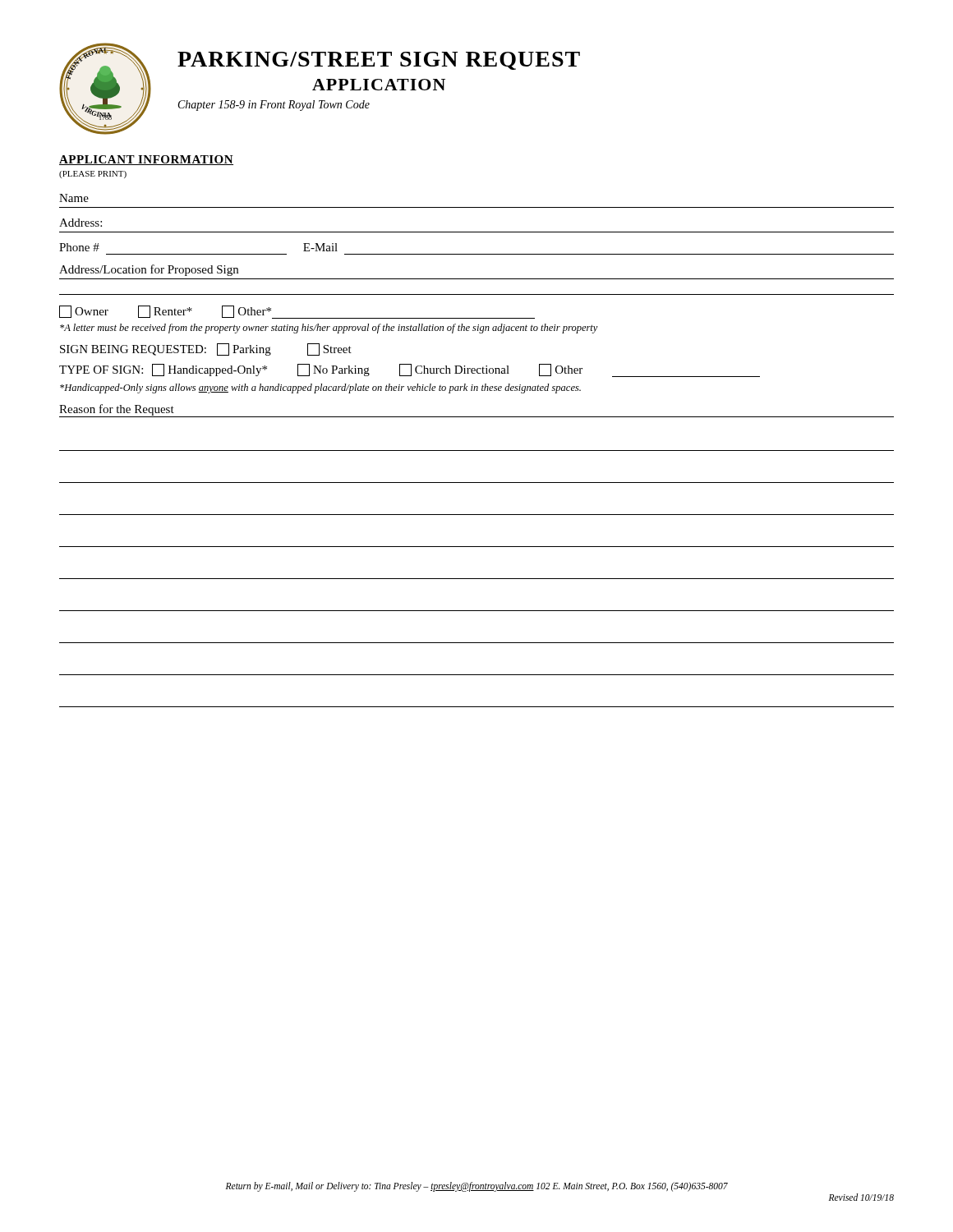
Task: Find the text block starting "Phone # E-Mail"
Action: pyautogui.click(x=476, y=248)
